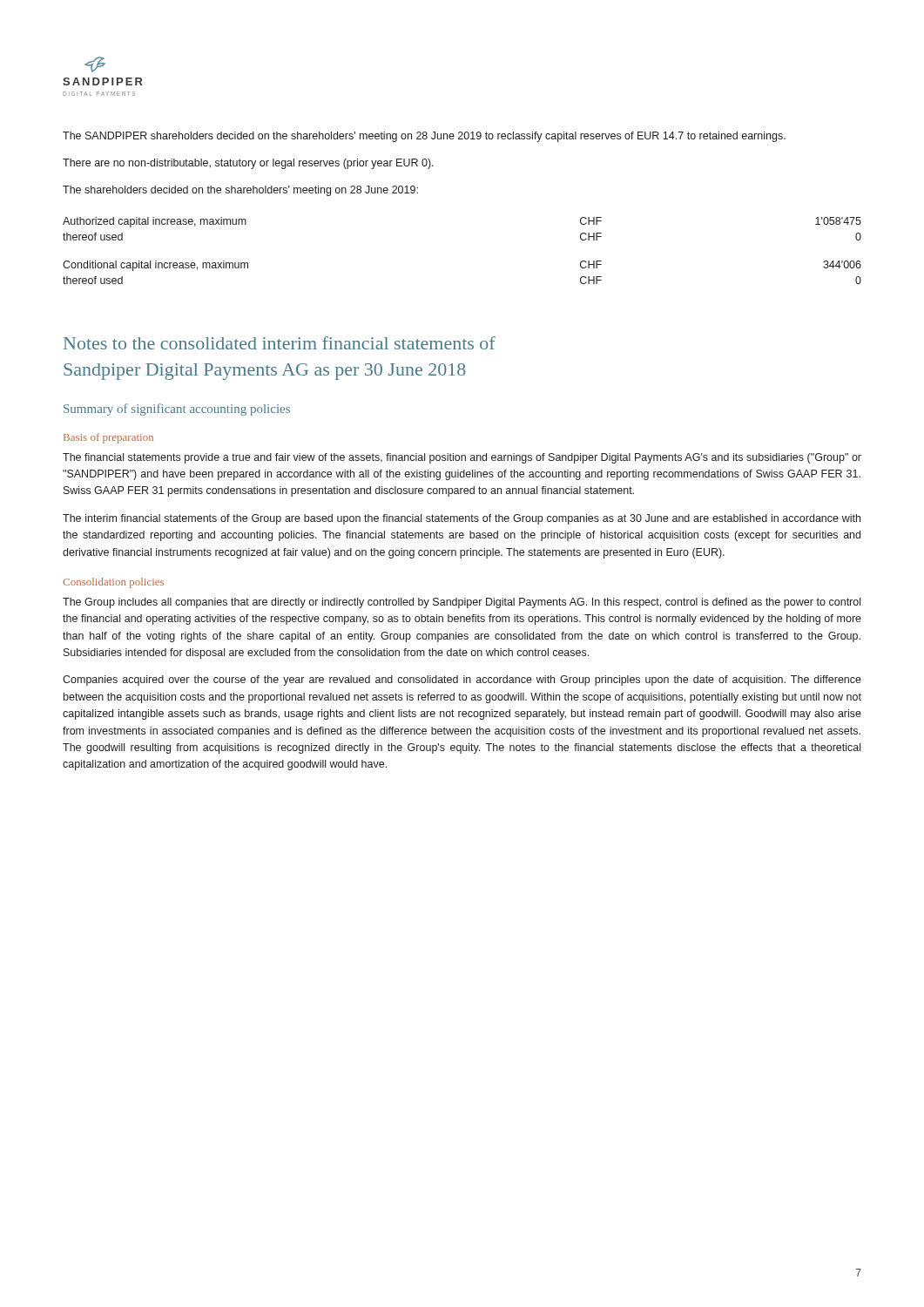Viewport: 924px width, 1307px height.
Task: Select the passage starting "The interim financial statements of the Group"
Action: (x=462, y=535)
